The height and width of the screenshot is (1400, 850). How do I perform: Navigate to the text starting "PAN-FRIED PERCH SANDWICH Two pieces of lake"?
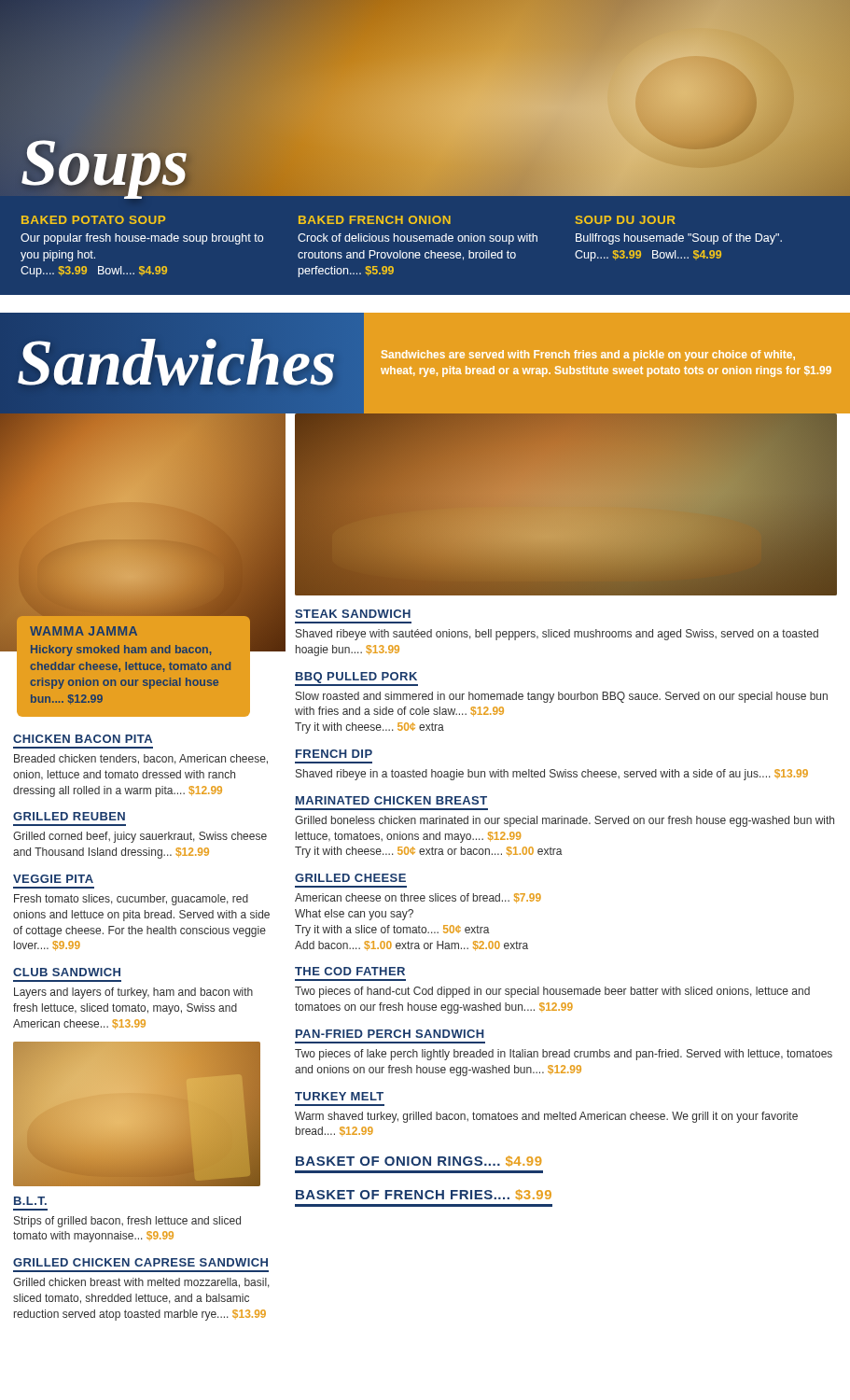click(566, 1052)
